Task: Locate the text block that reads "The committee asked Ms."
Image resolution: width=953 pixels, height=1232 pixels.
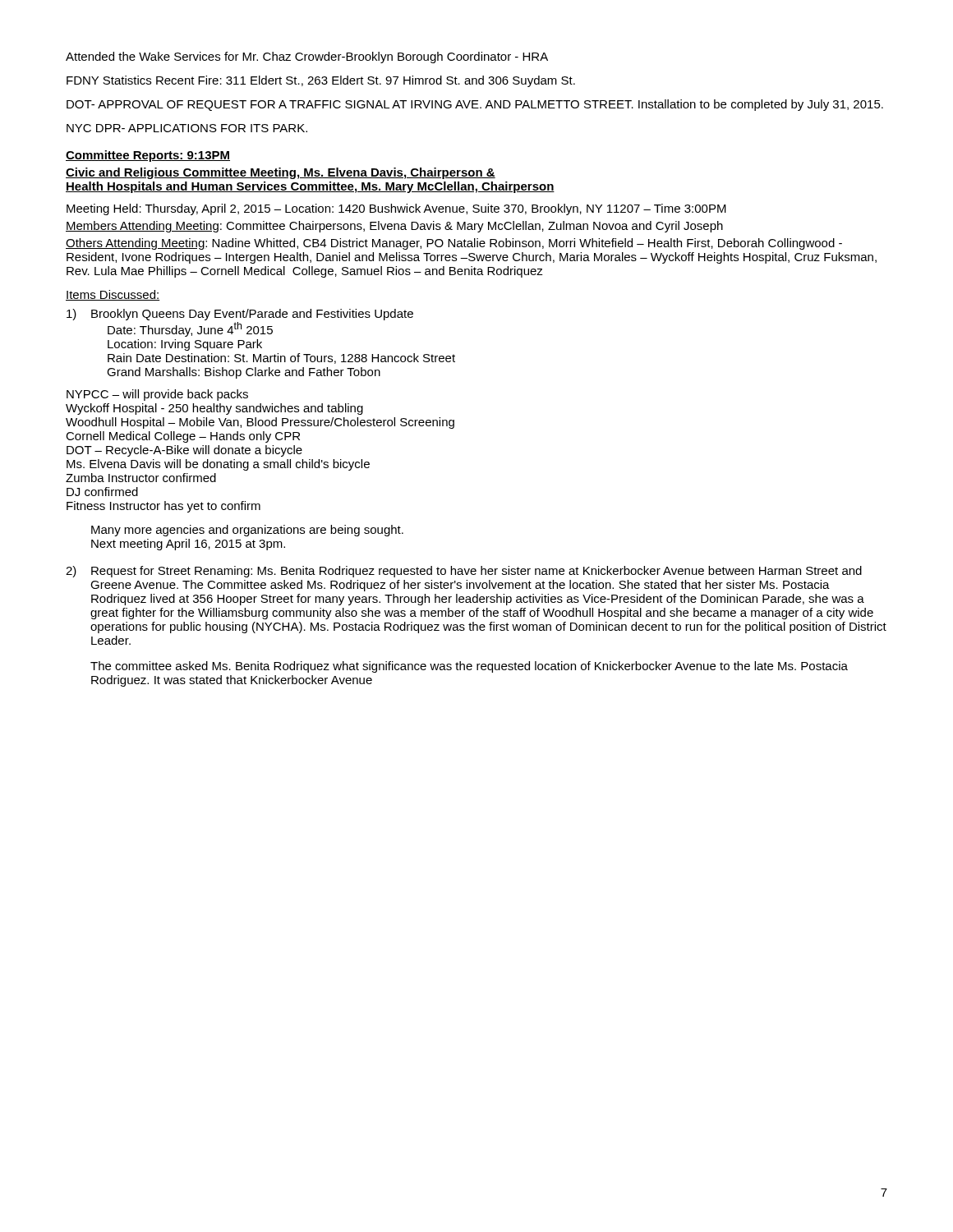Action: pos(469,673)
